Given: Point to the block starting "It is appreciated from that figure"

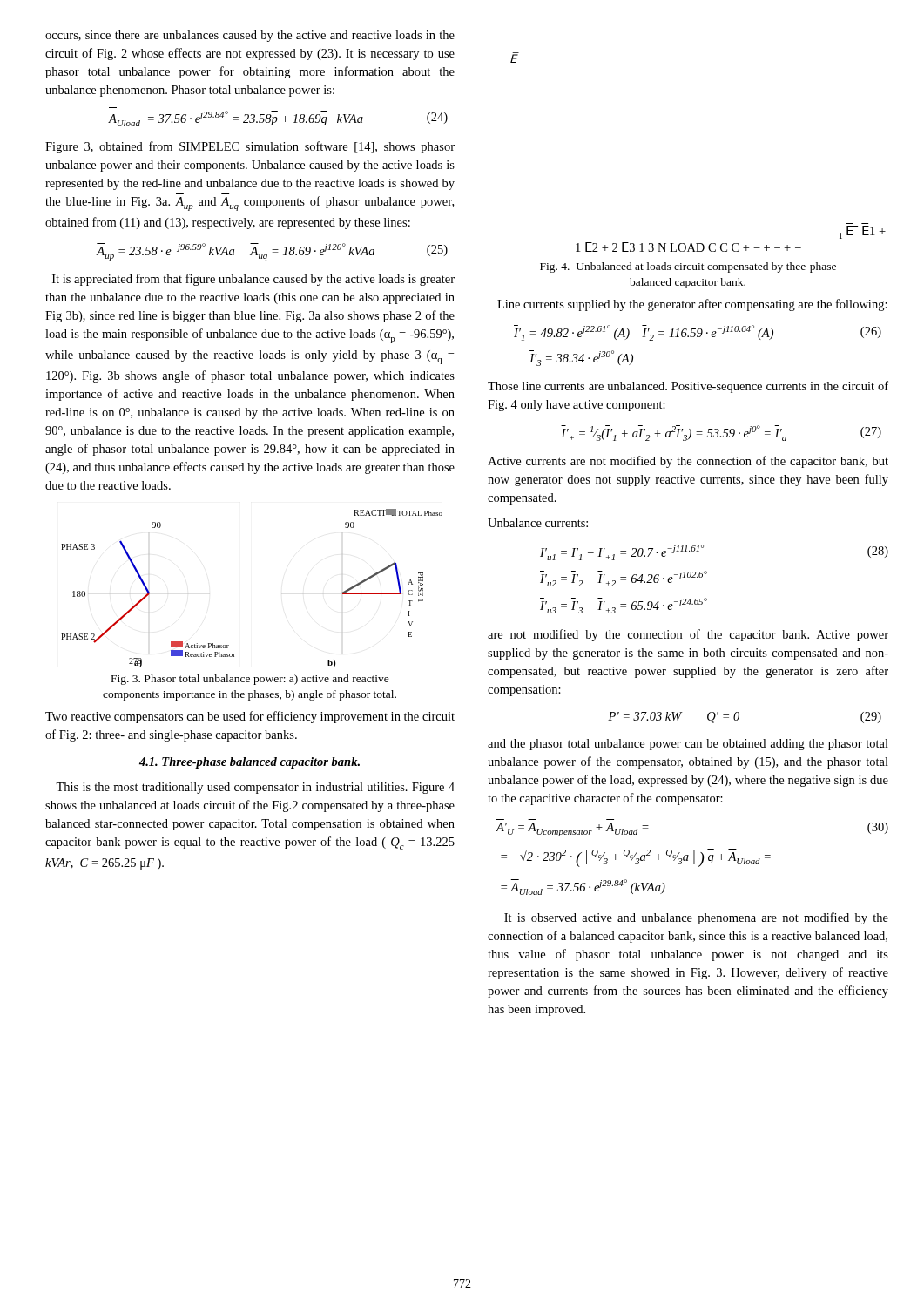Looking at the screenshot, I should [250, 382].
